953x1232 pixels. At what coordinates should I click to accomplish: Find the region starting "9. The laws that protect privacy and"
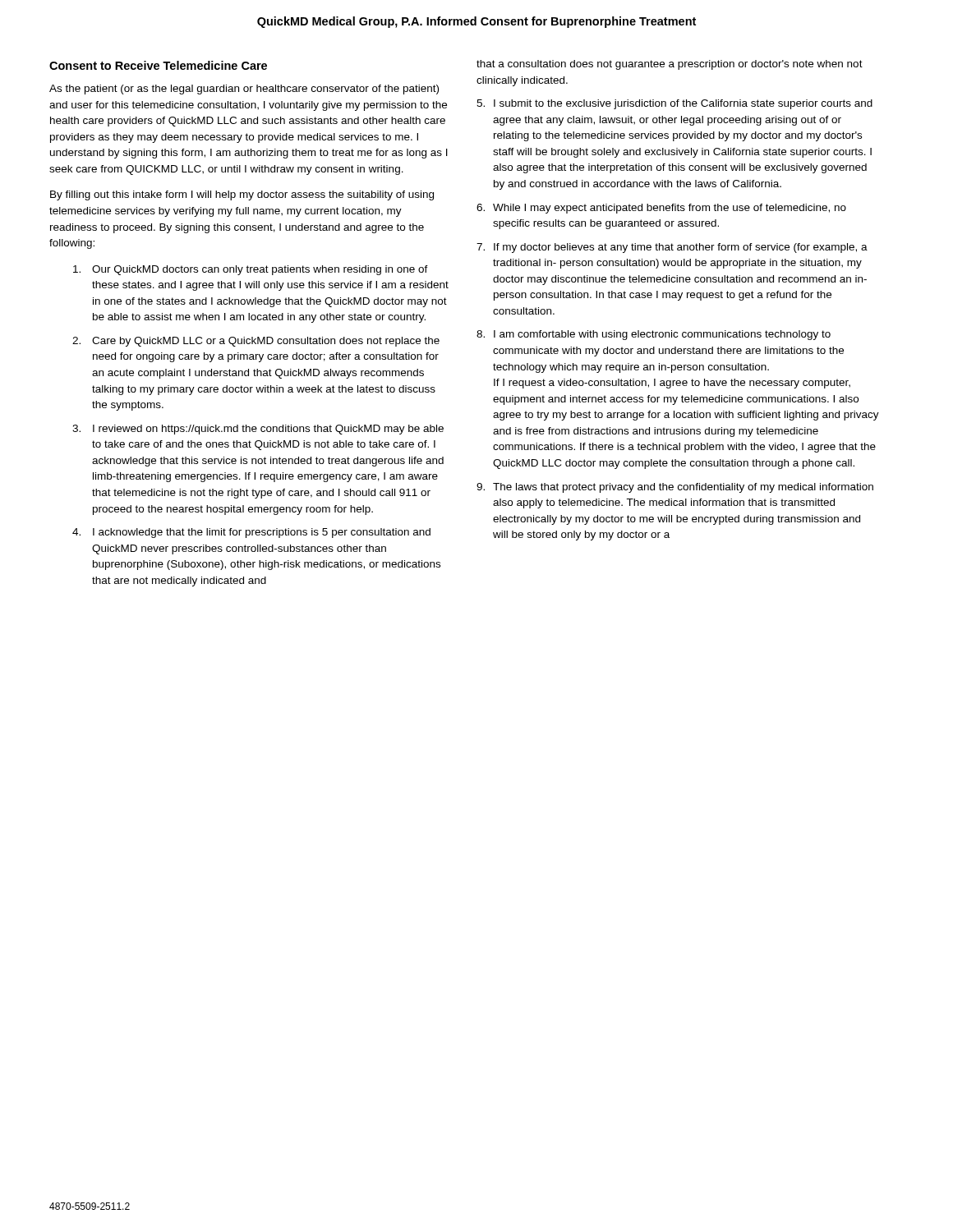pos(678,511)
